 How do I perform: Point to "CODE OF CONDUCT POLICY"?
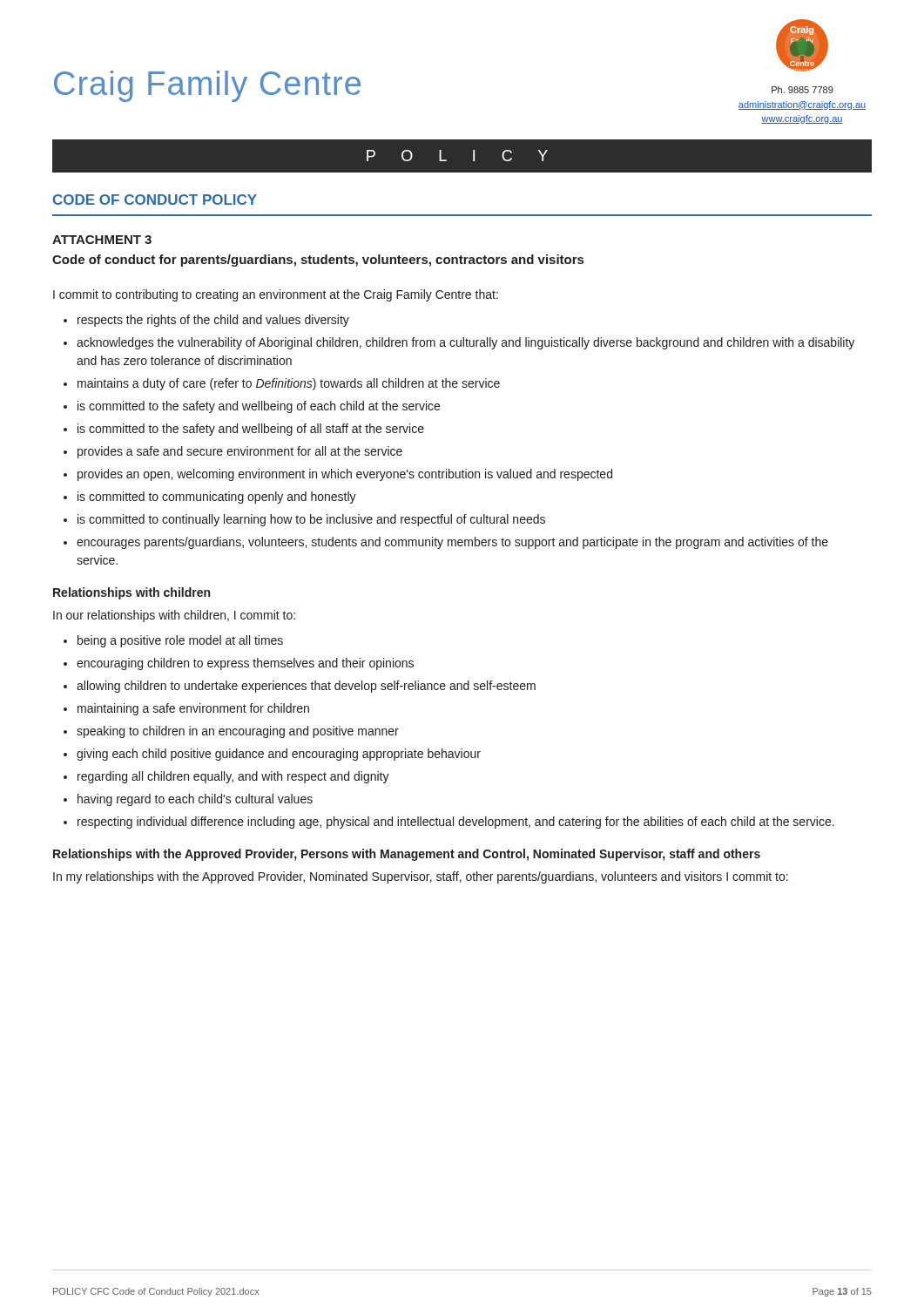coord(155,200)
